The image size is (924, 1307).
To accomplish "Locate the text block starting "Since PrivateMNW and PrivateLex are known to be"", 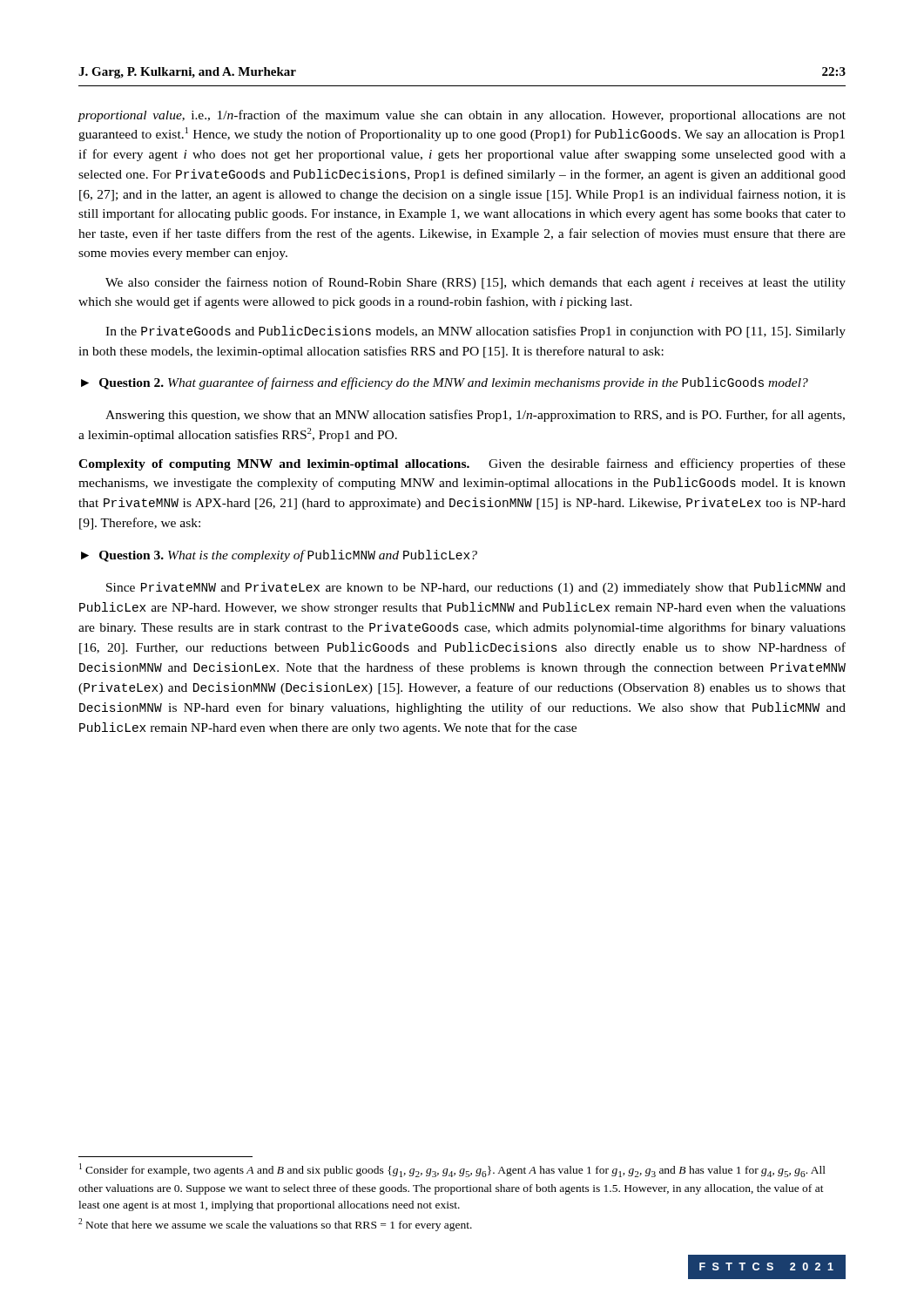I will click(462, 658).
